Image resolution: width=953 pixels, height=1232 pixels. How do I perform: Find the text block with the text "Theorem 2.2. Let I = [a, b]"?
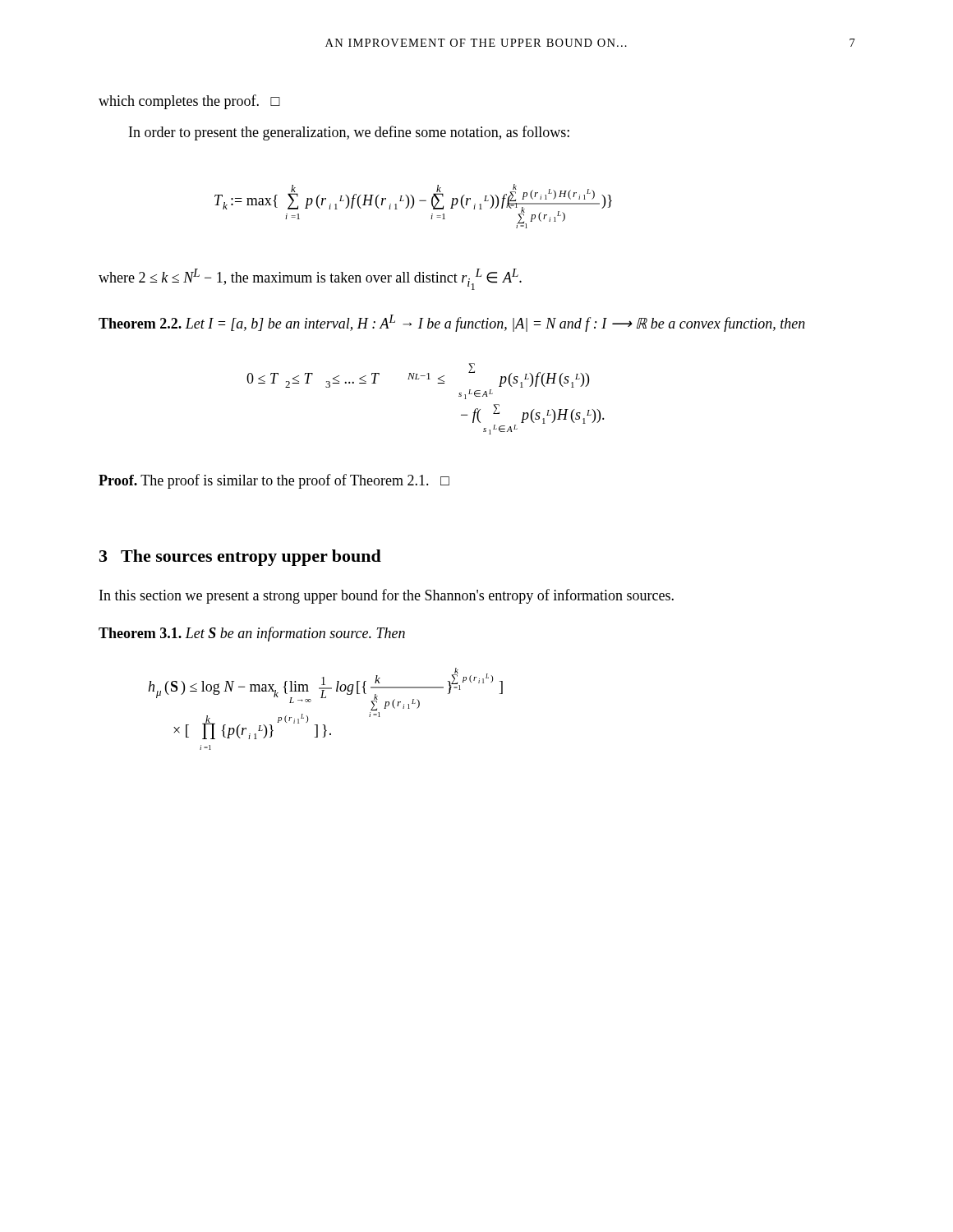point(452,322)
